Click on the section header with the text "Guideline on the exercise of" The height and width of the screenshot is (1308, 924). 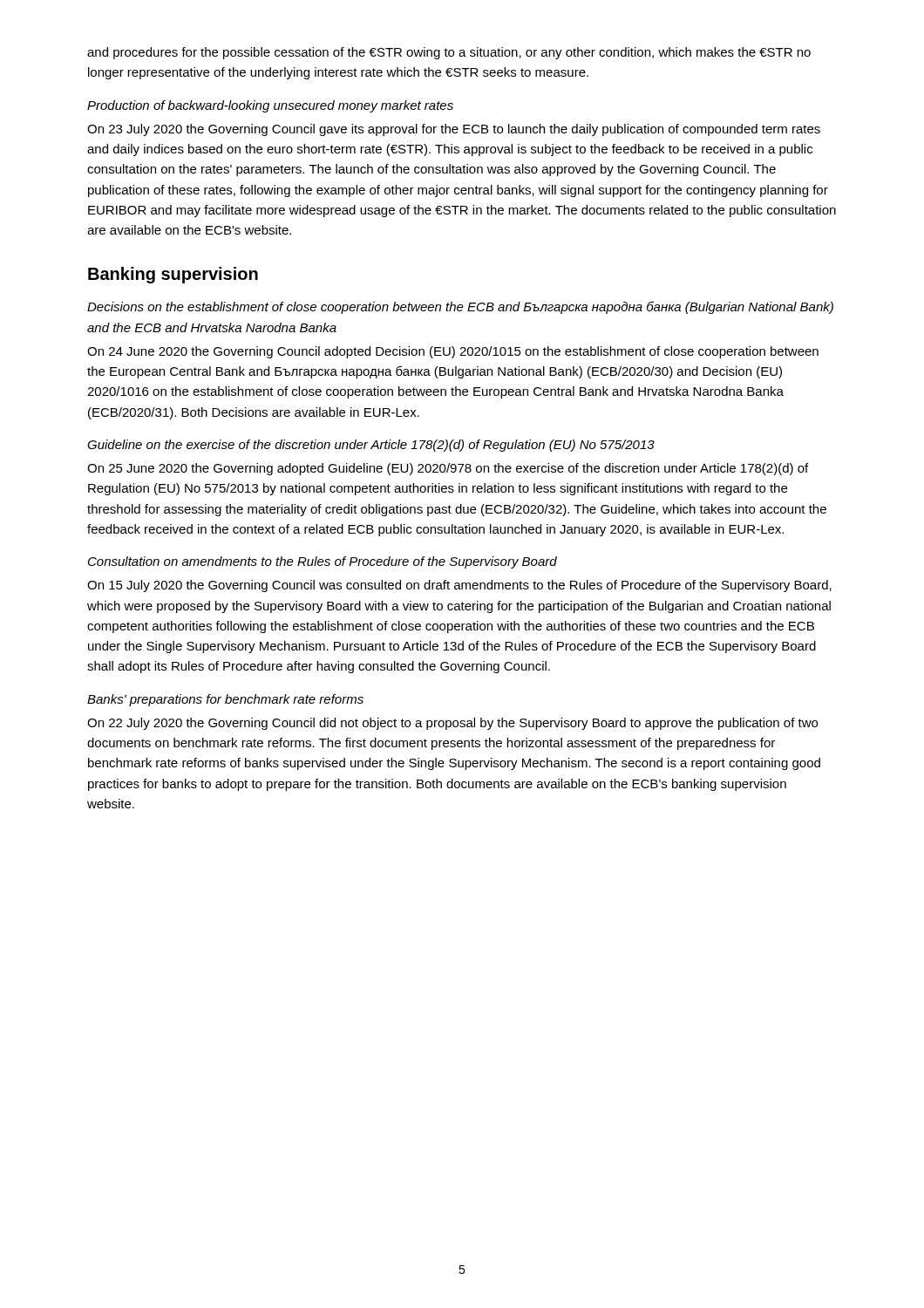coord(371,444)
